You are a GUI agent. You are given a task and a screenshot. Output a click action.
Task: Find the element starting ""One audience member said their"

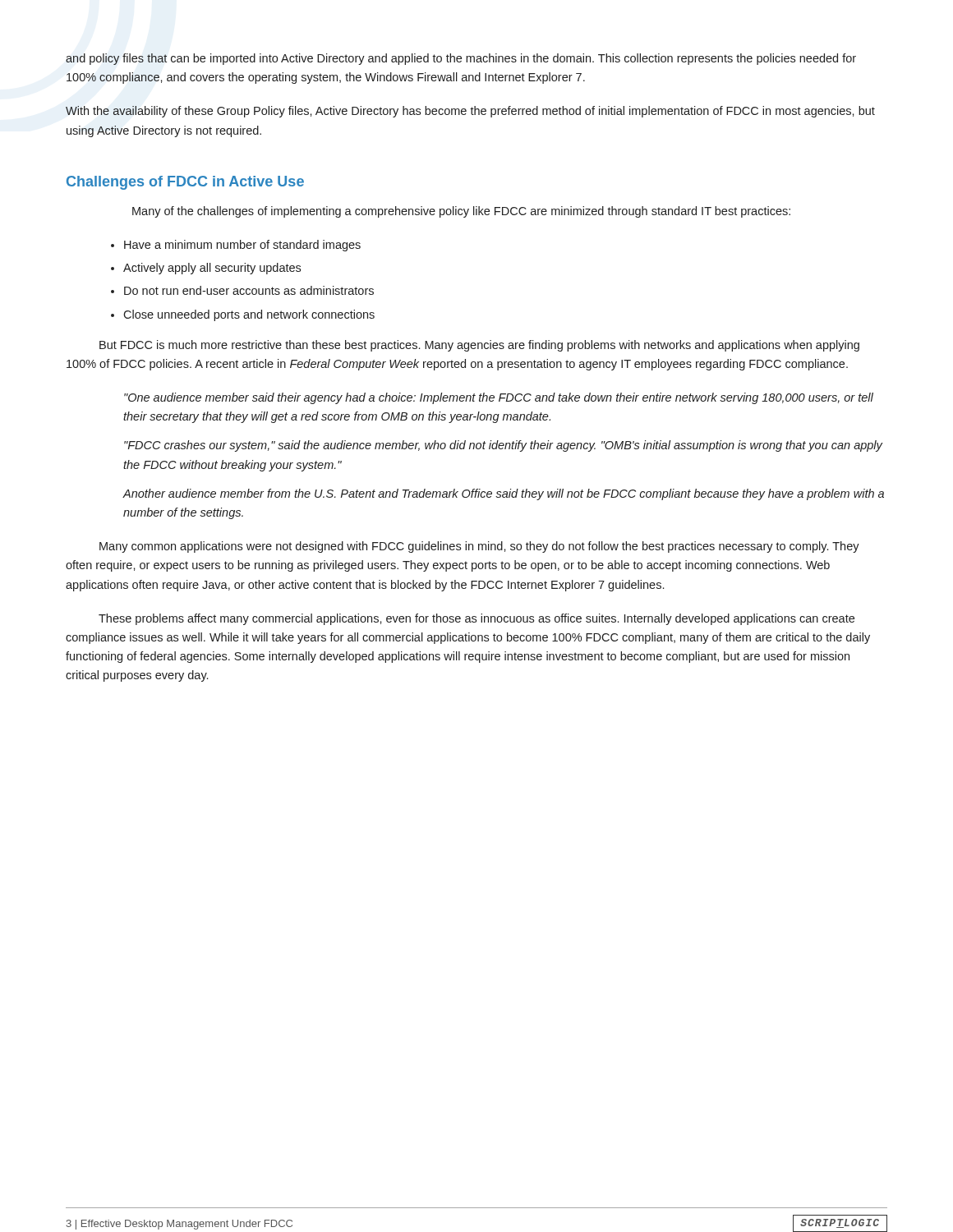[x=505, y=456]
